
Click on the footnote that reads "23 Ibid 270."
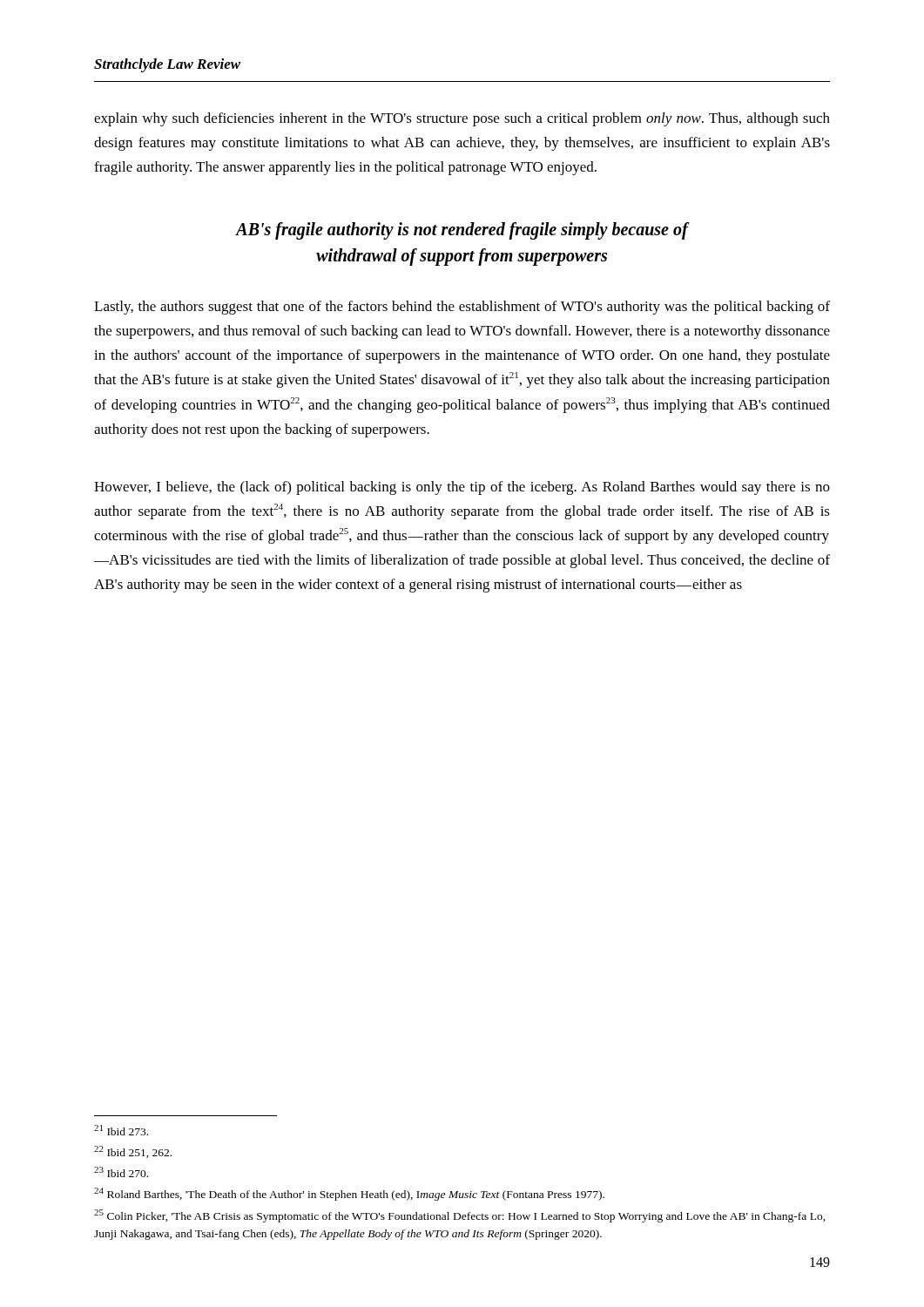click(122, 1172)
